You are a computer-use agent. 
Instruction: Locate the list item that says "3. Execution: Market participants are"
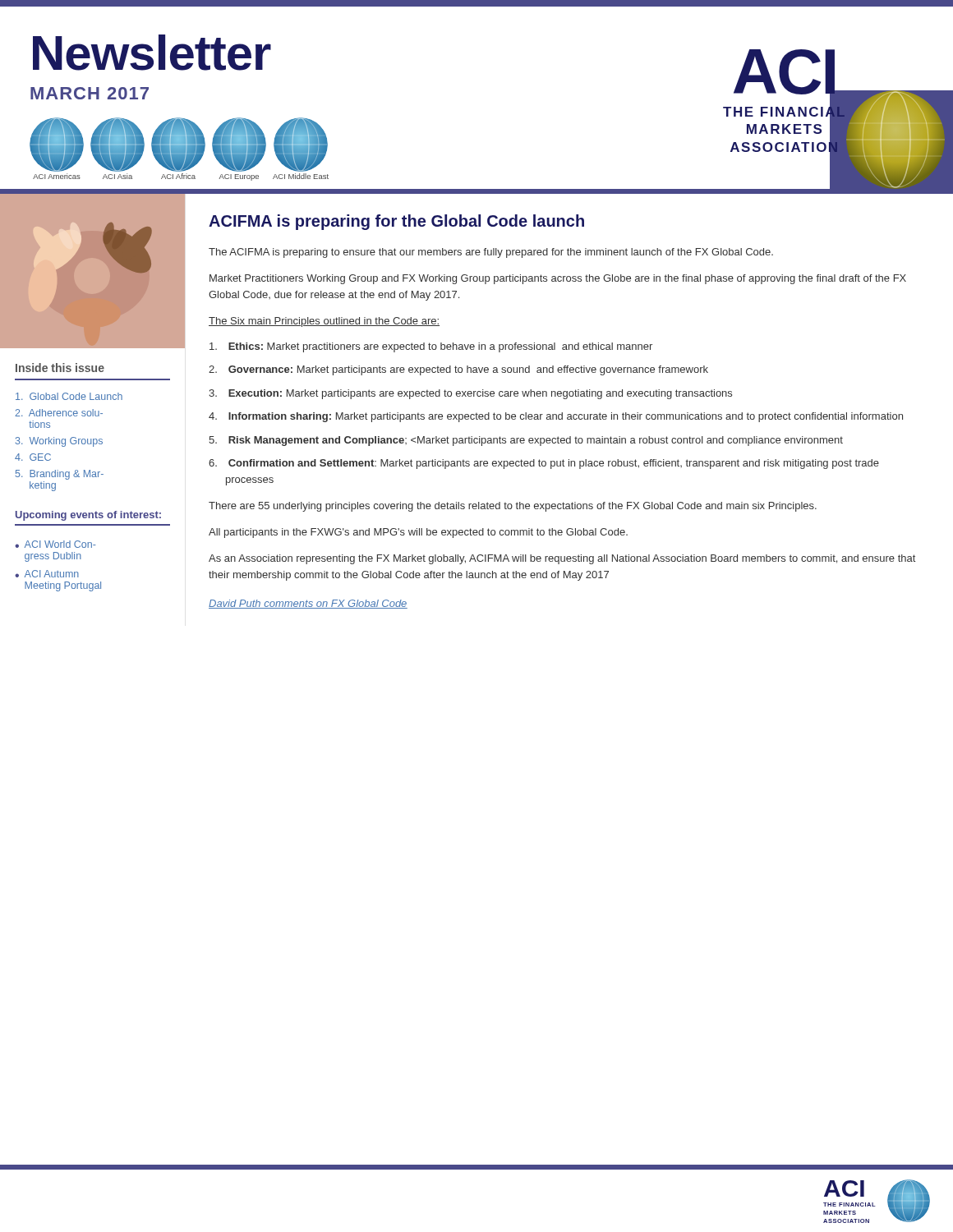[471, 393]
